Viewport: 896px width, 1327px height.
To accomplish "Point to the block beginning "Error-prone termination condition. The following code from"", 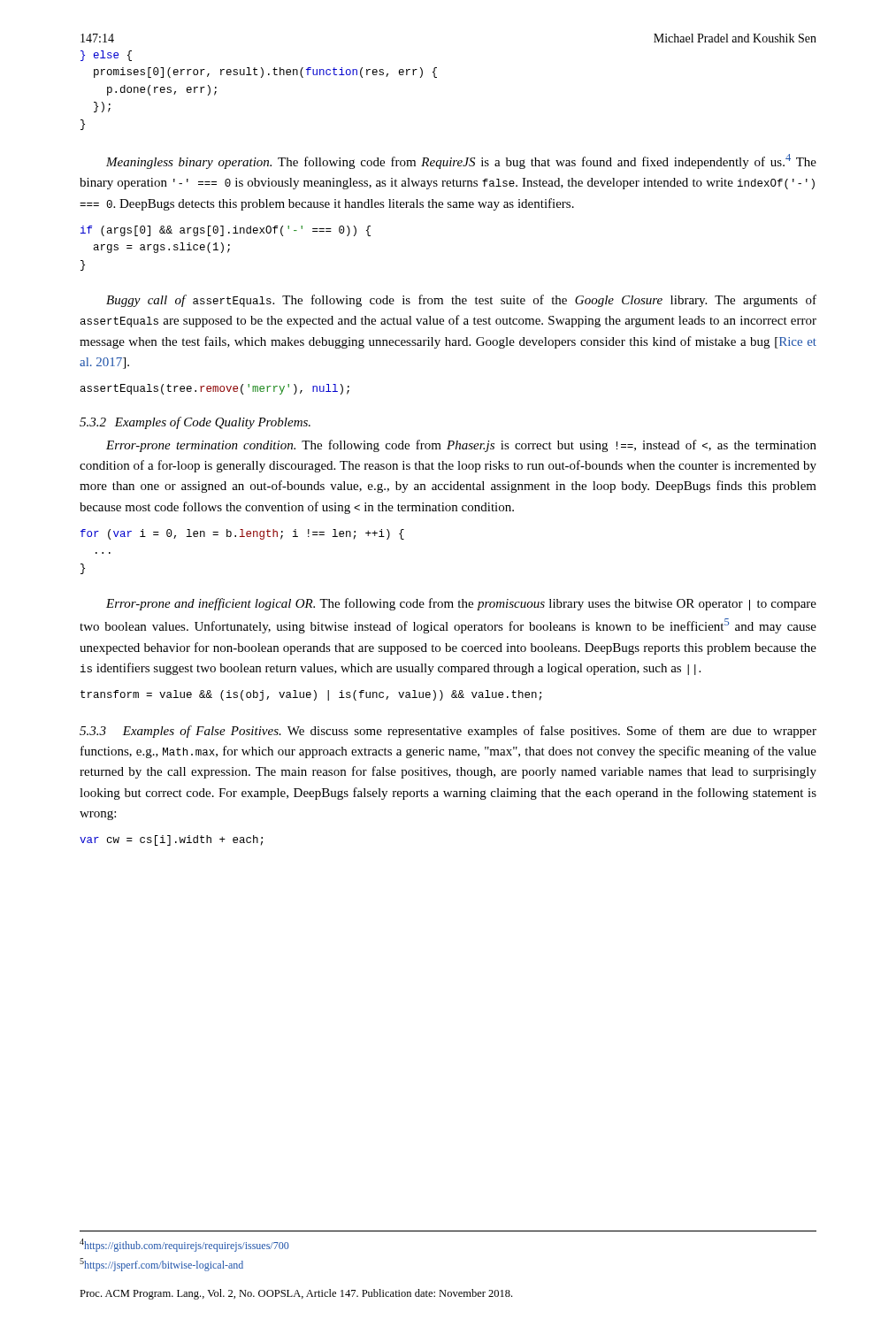I will point(448,476).
